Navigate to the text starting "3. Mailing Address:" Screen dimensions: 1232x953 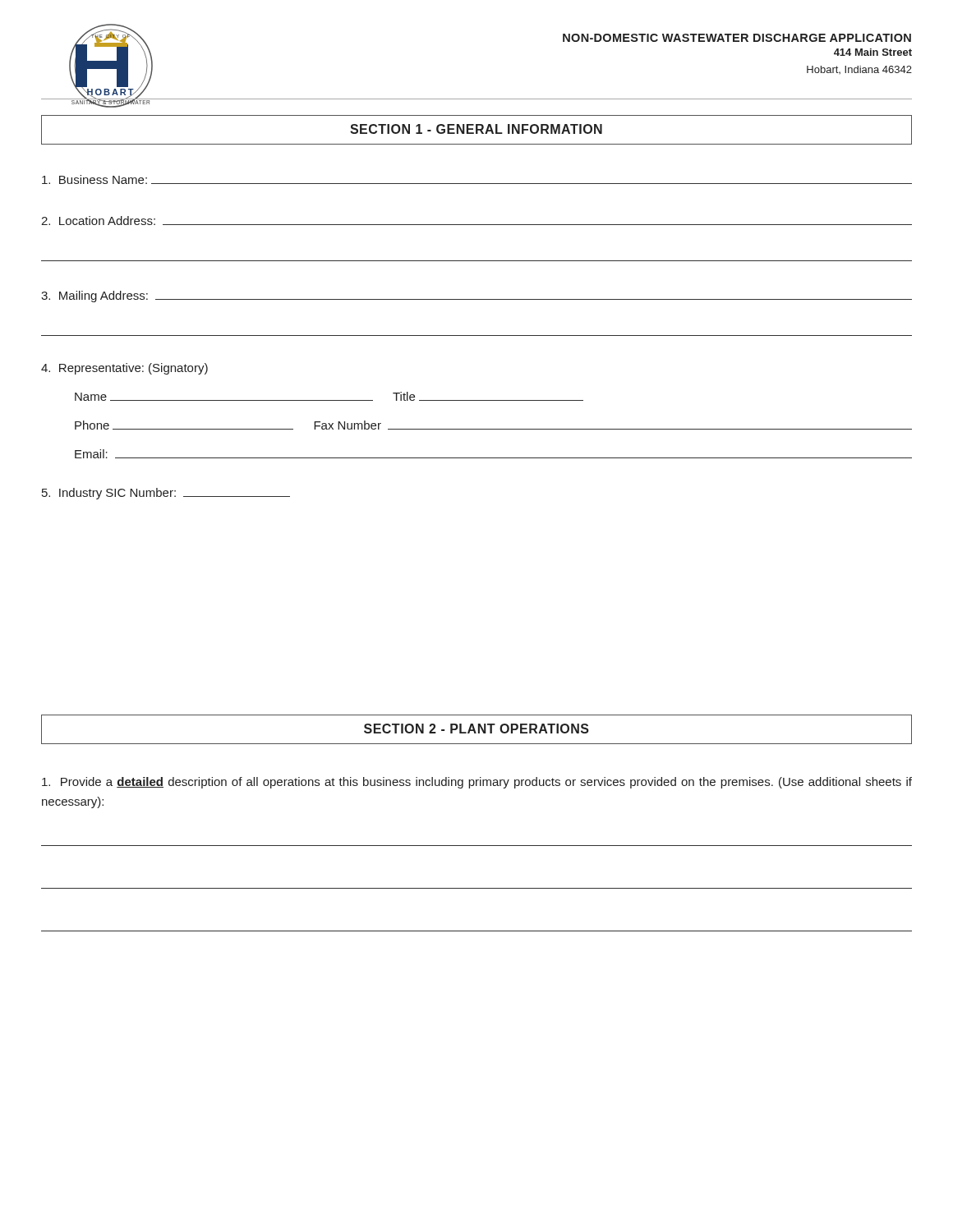[x=476, y=310]
